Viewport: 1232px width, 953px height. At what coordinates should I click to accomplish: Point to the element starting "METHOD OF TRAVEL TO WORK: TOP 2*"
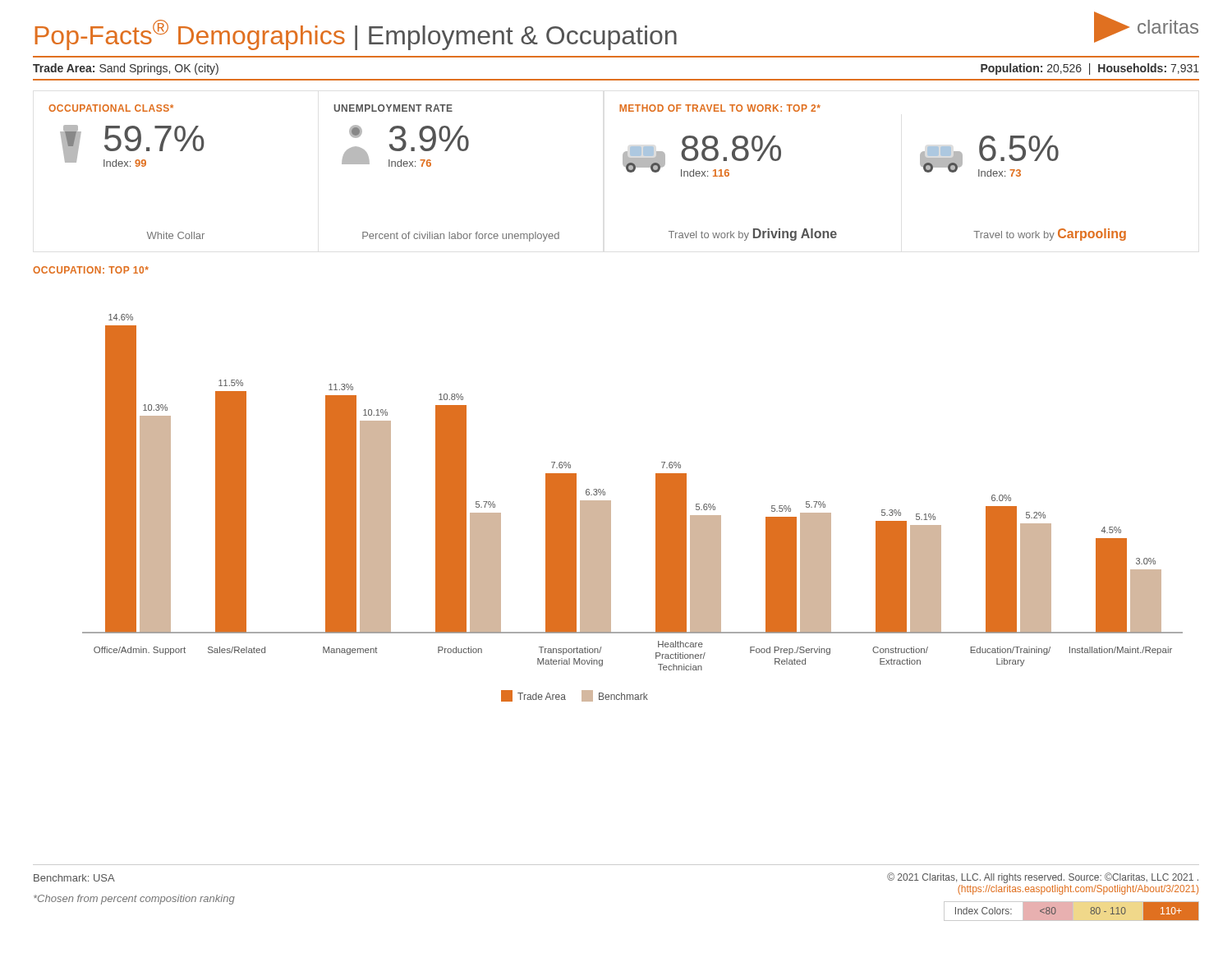tap(720, 108)
